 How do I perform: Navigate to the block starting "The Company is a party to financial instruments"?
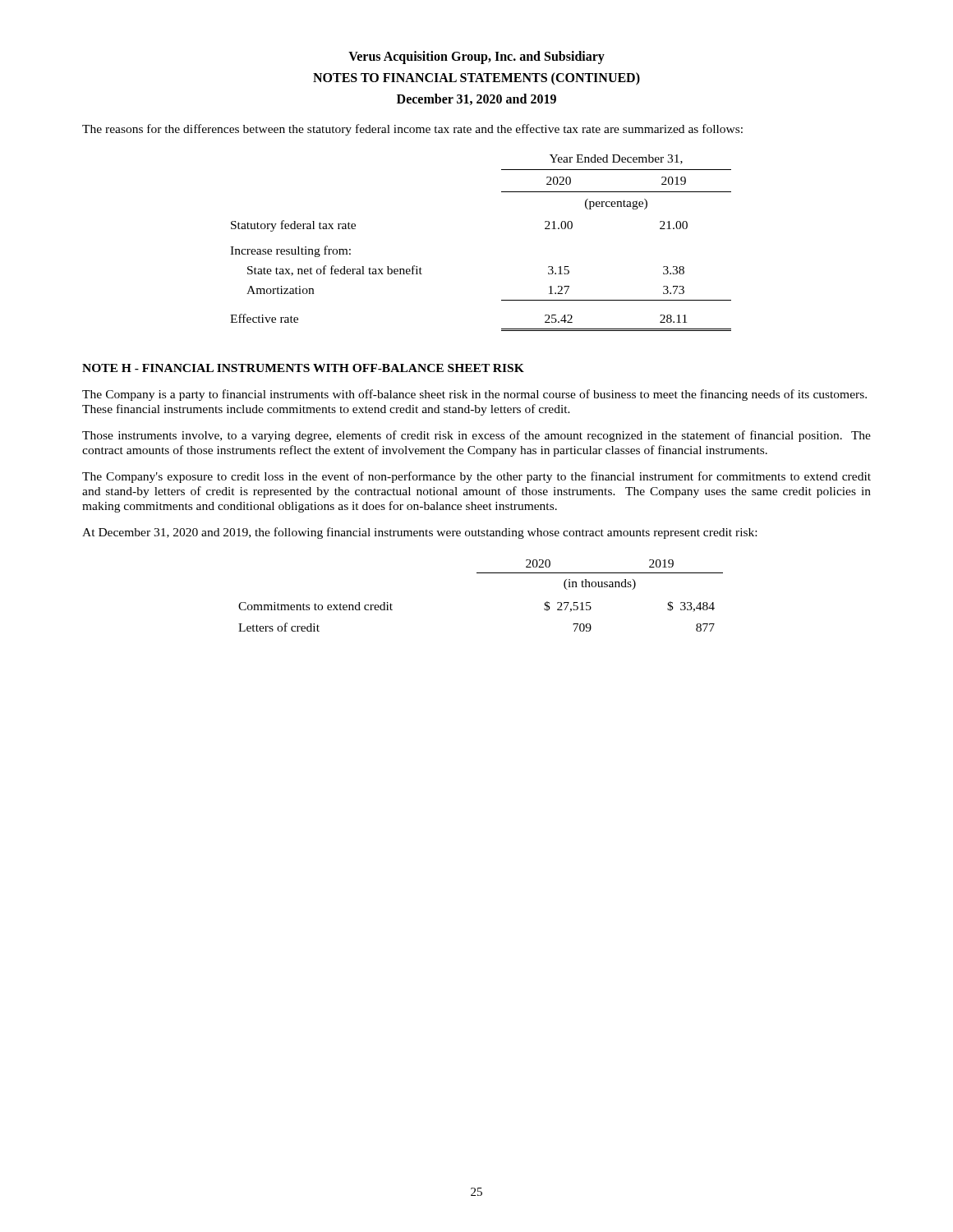tap(476, 401)
